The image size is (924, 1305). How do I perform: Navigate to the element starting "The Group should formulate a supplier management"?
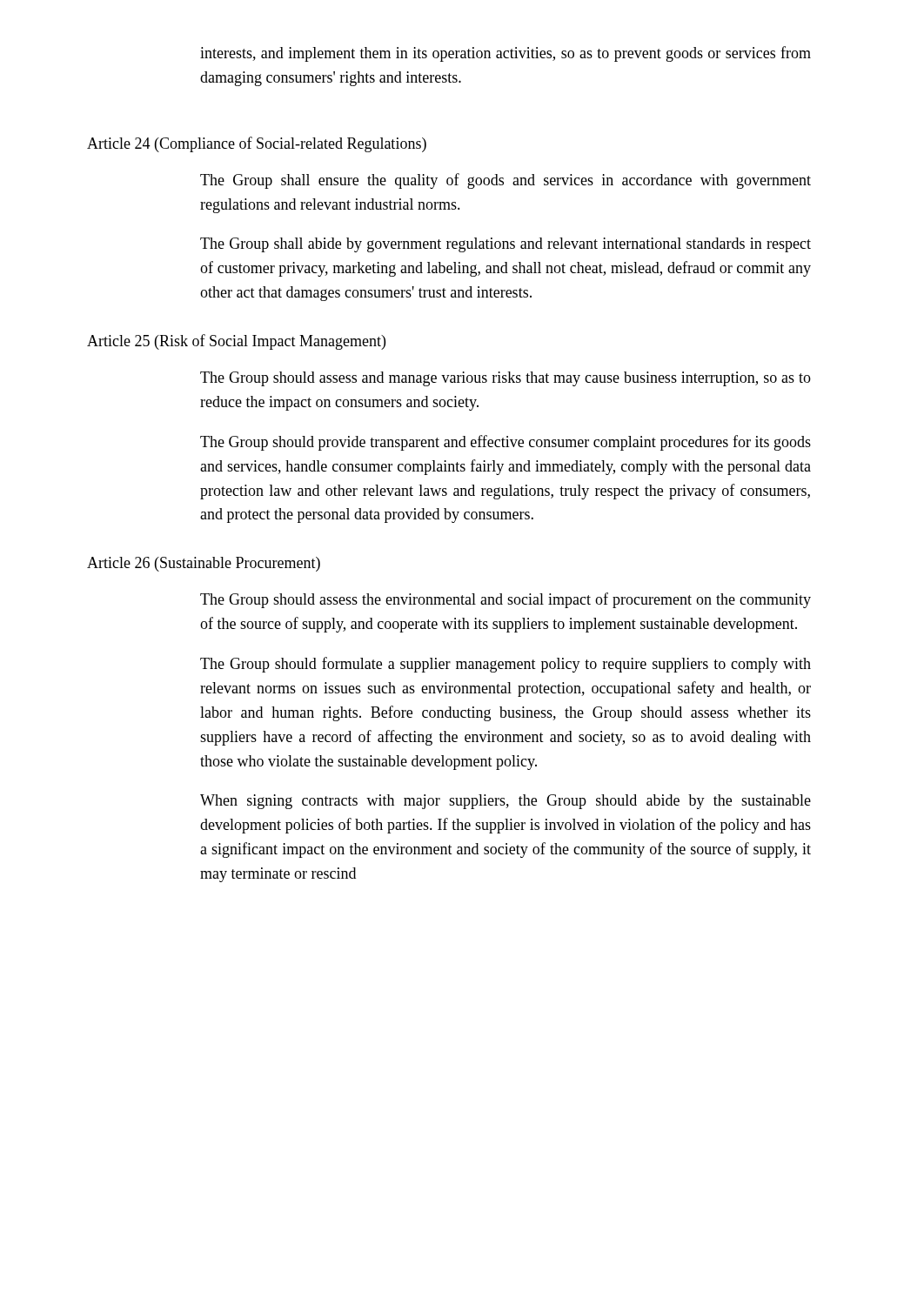(x=506, y=712)
